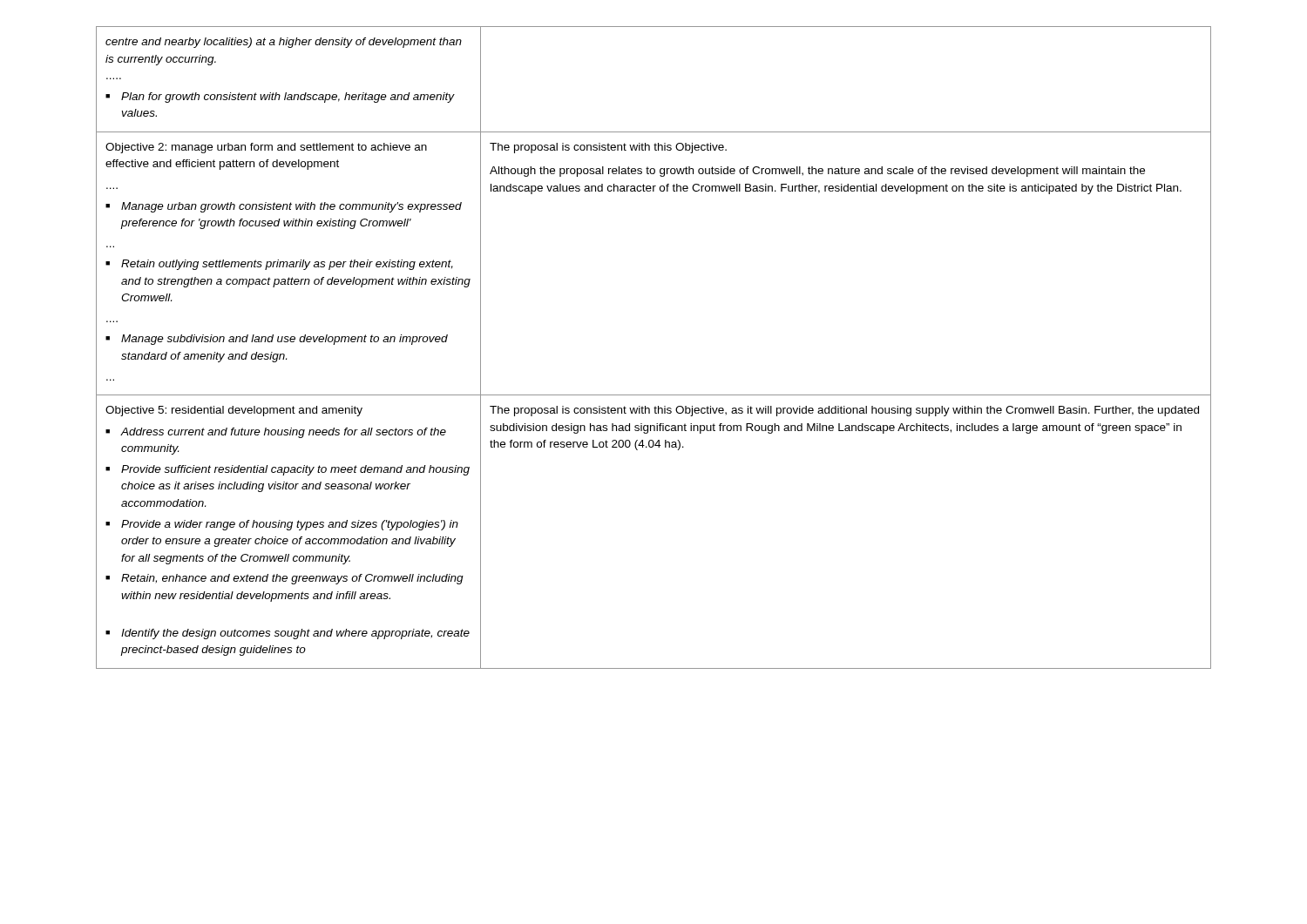
Task: Click a table
Action: point(654,347)
